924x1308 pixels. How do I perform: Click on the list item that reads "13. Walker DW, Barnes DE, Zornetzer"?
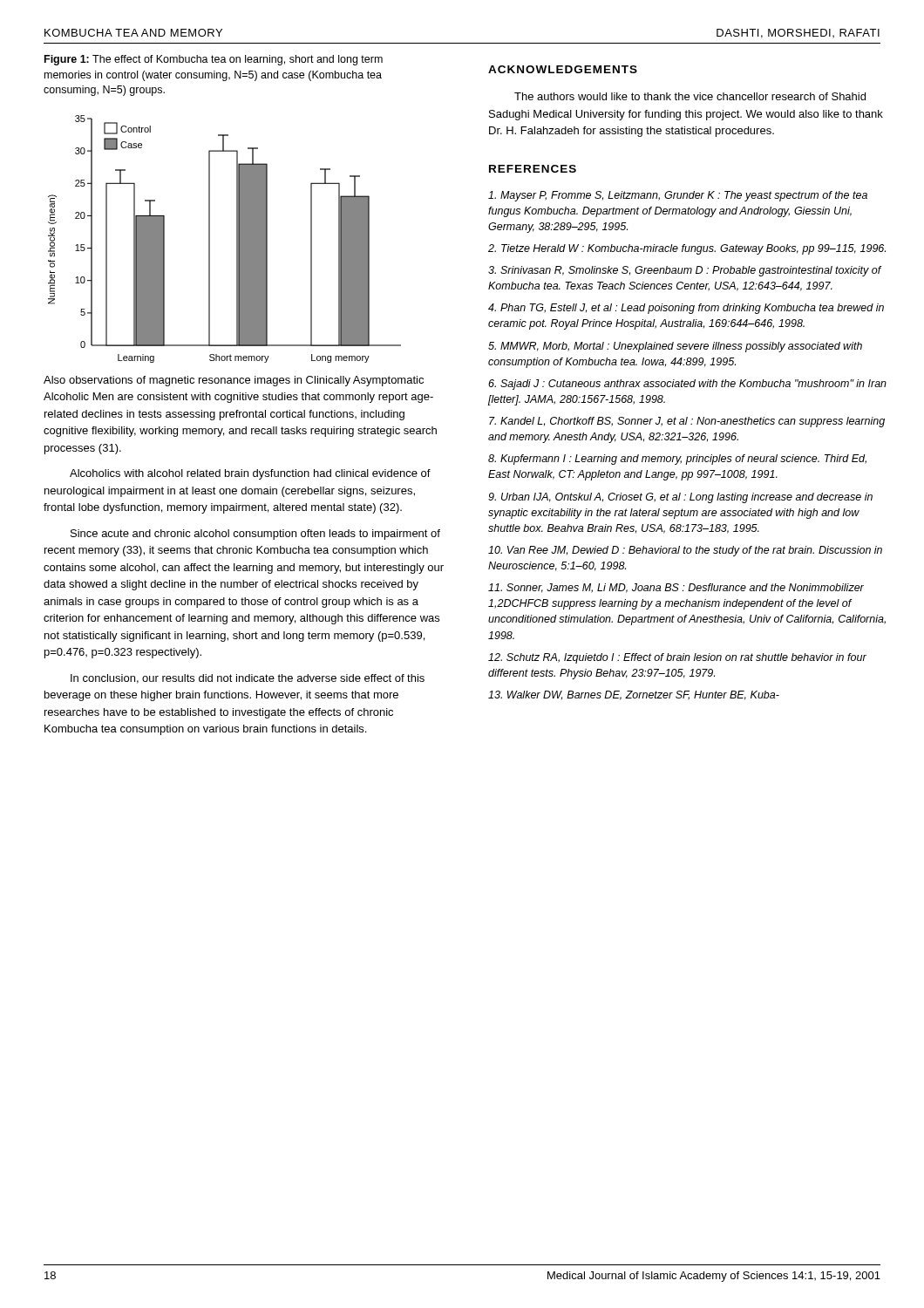pos(689,695)
